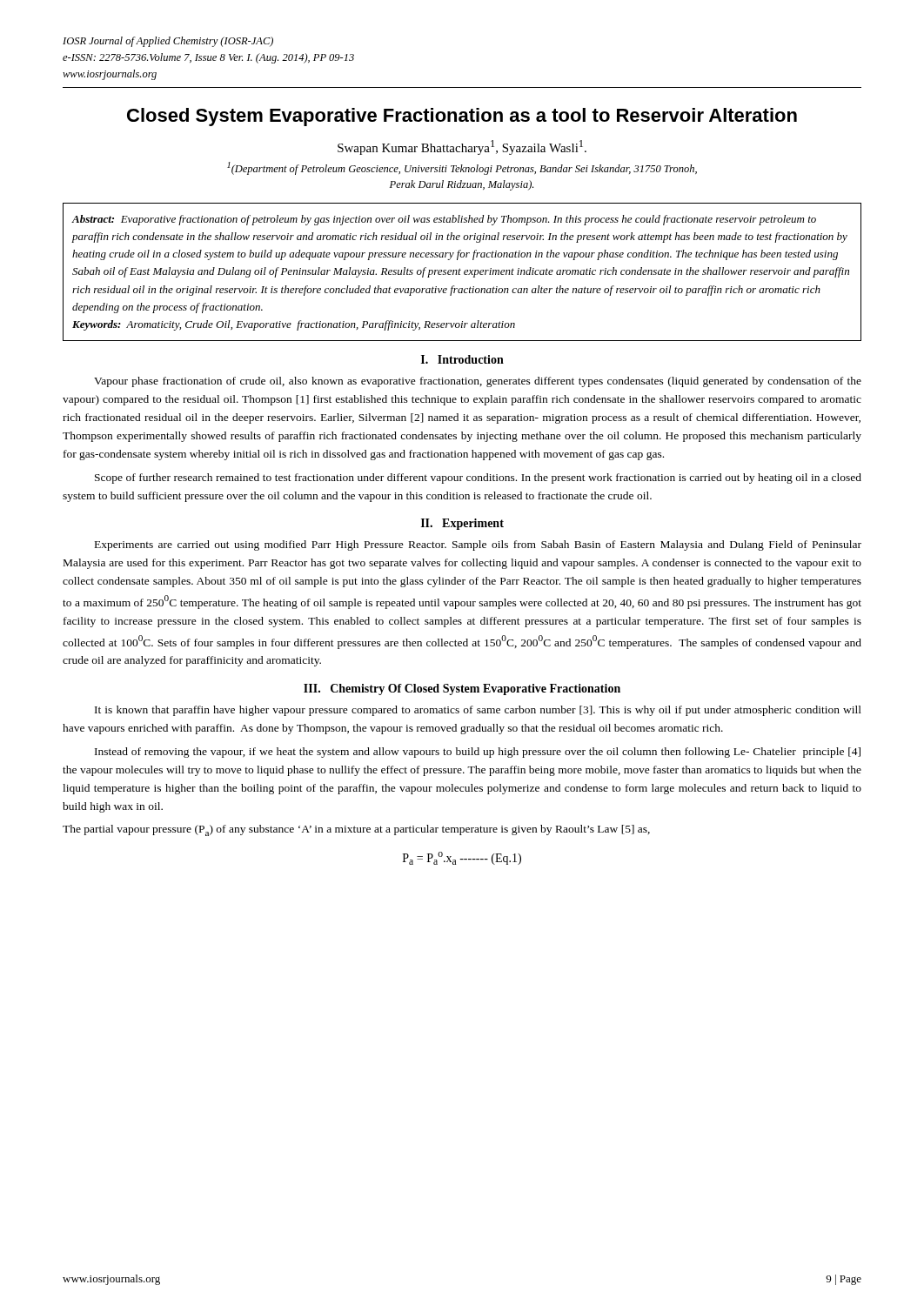
Task: Find the element starting "Swapan Kumar Bhattacharya1, Syazaila Wasli1."
Action: point(462,146)
